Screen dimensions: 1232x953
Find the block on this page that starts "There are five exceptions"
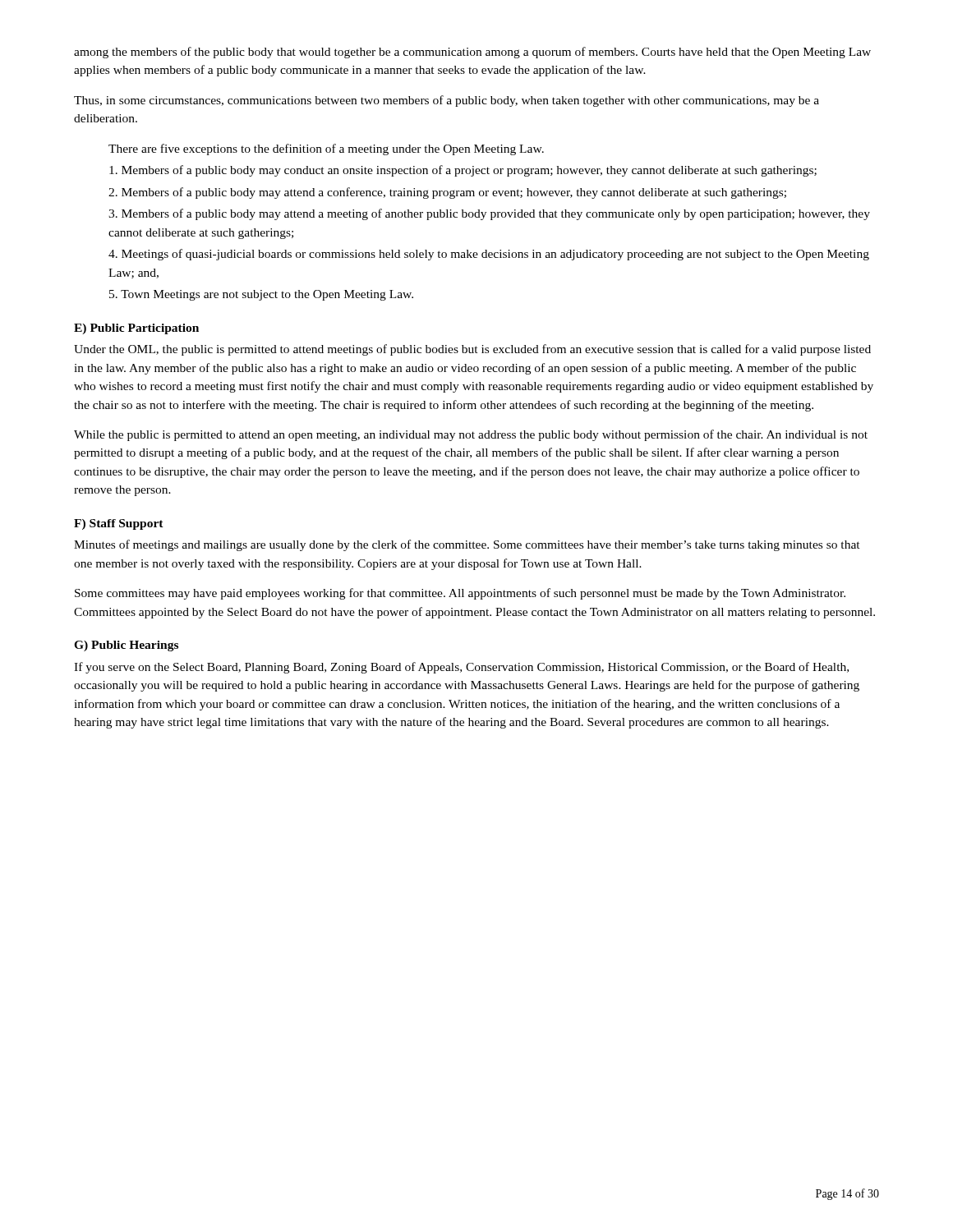(326, 148)
